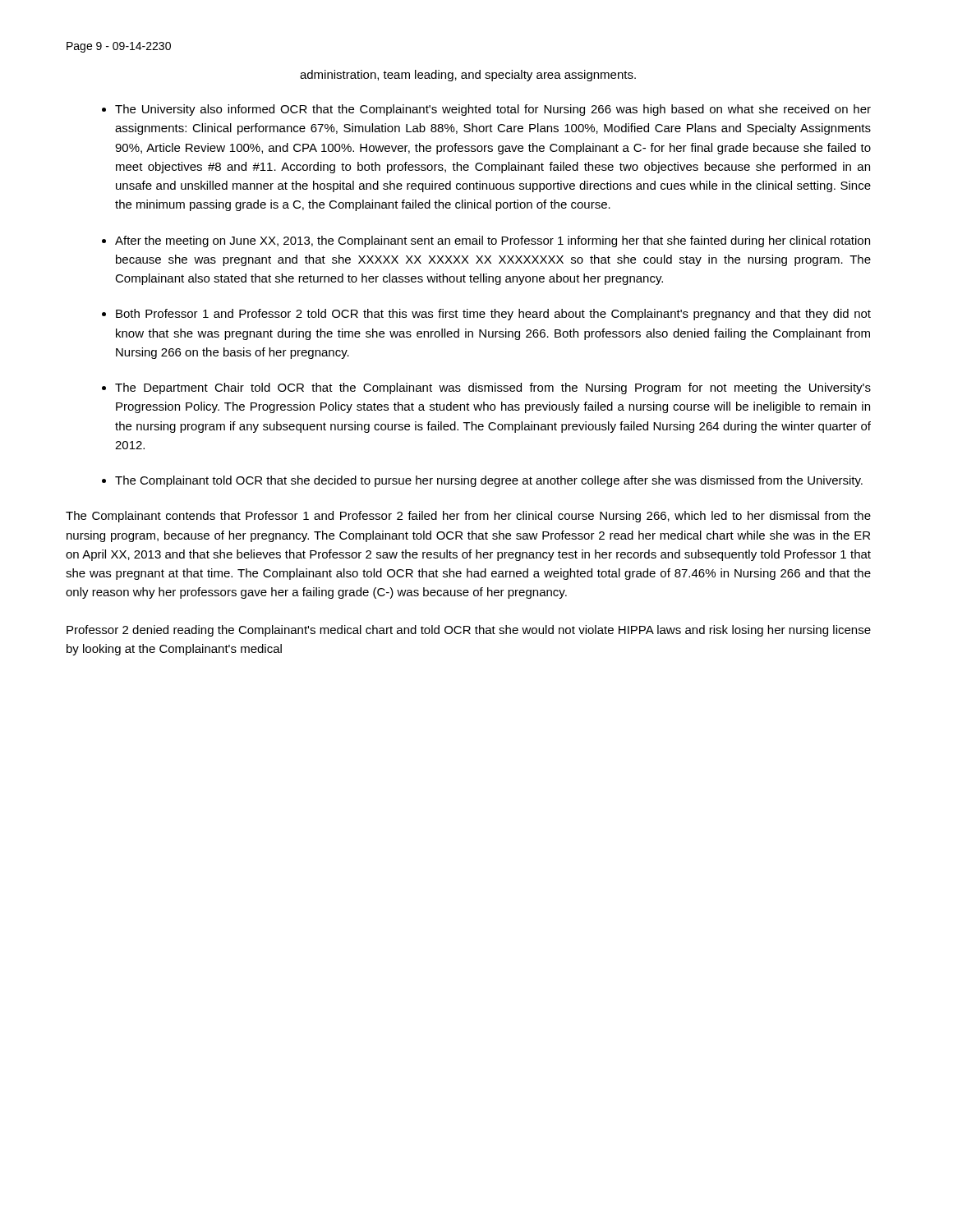Find the block on this page that starts "The University also"
Screen dimensions: 1232x953
[x=493, y=157]
